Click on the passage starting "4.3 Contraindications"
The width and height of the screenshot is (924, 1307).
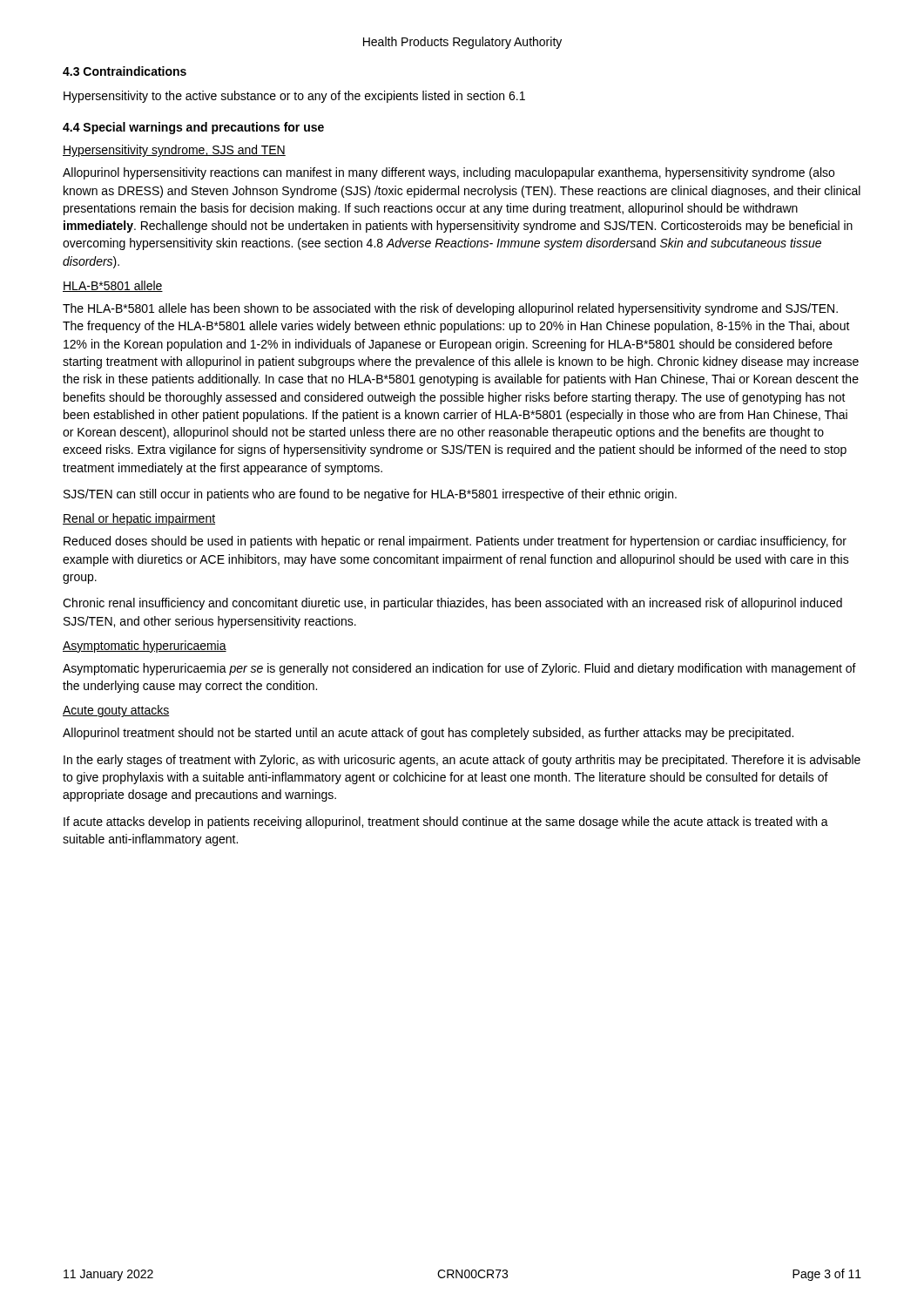[x=125, y=71]
